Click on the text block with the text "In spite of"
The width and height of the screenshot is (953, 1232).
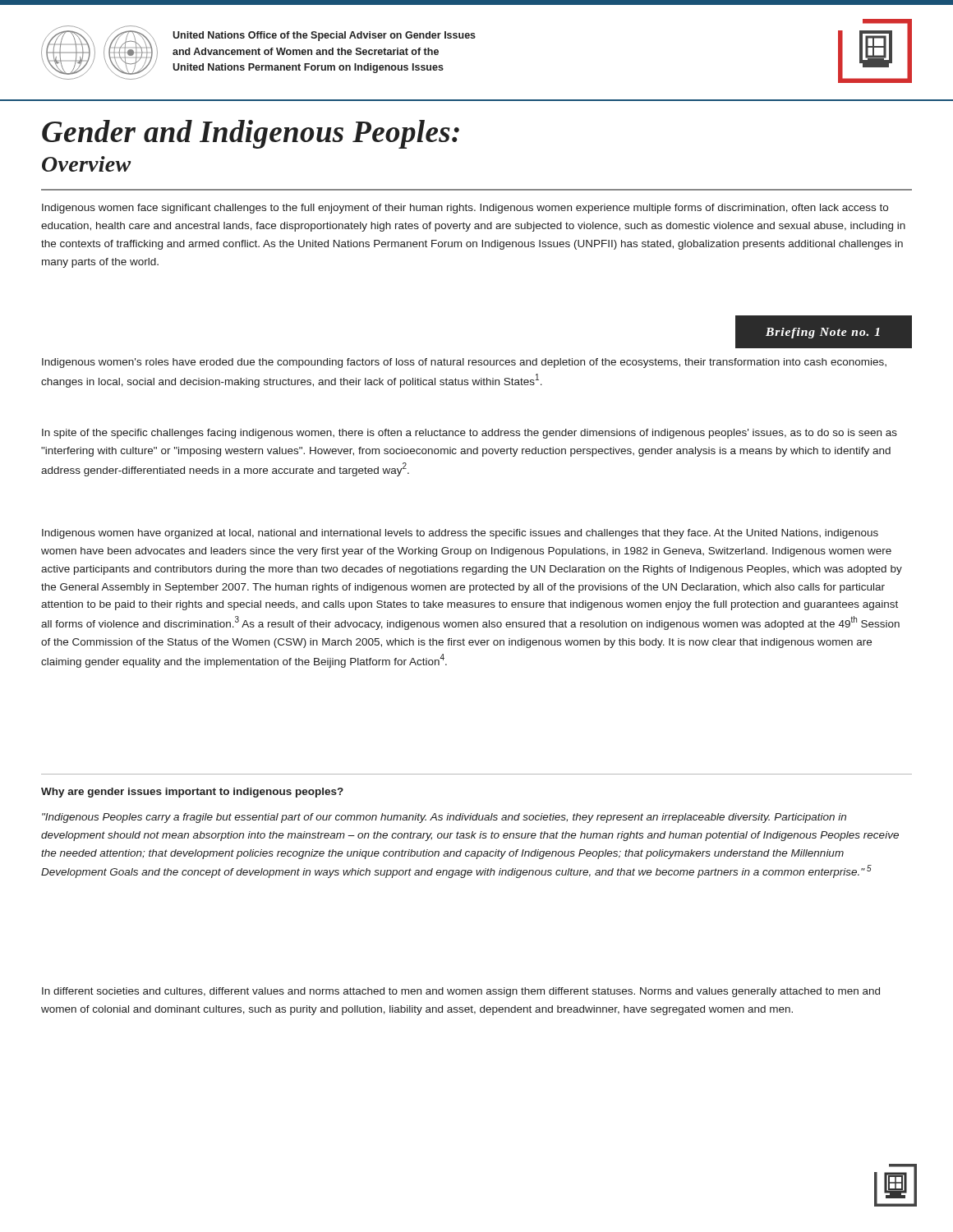coord(469,451)
